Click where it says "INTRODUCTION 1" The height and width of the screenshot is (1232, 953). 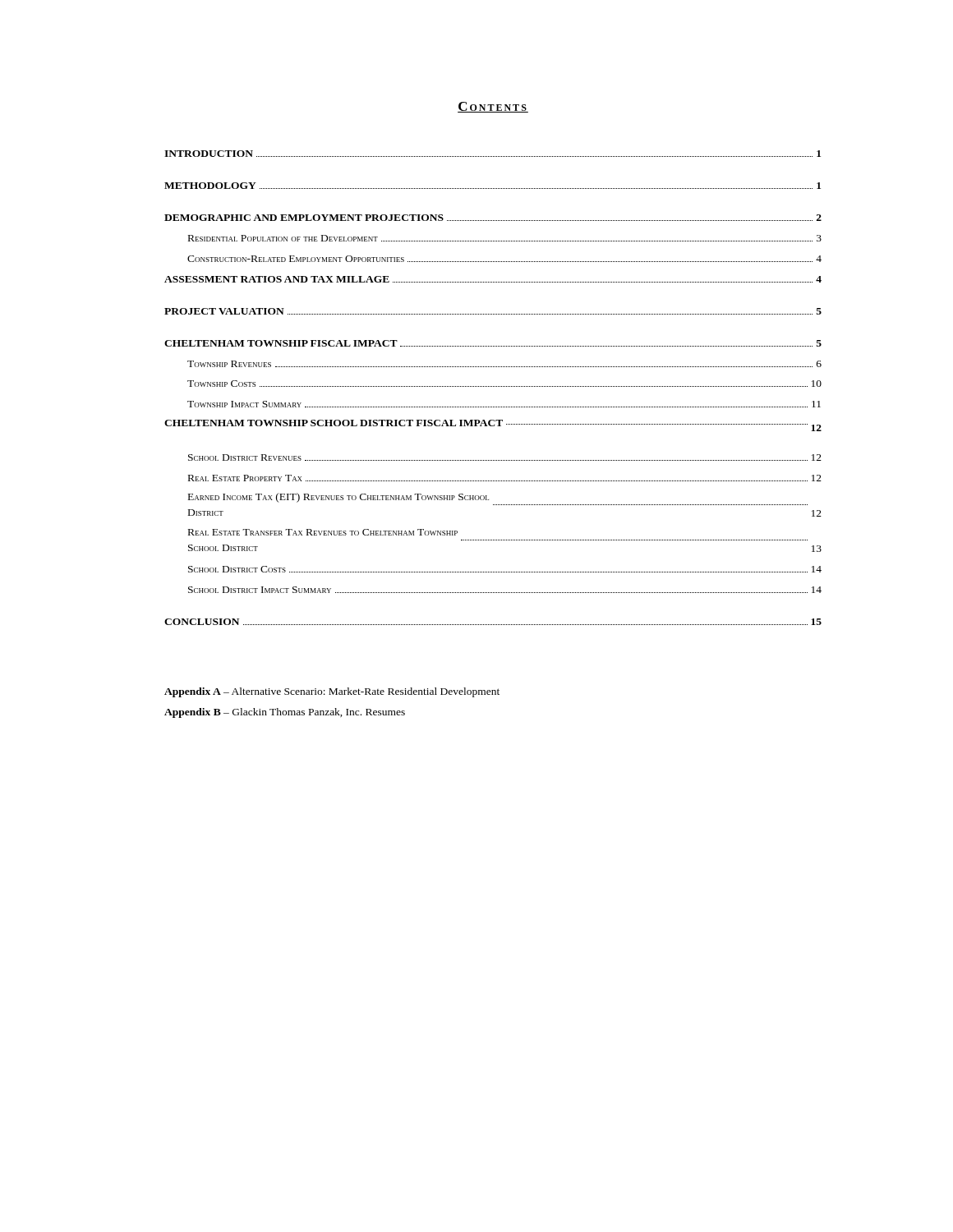point(493,154)
